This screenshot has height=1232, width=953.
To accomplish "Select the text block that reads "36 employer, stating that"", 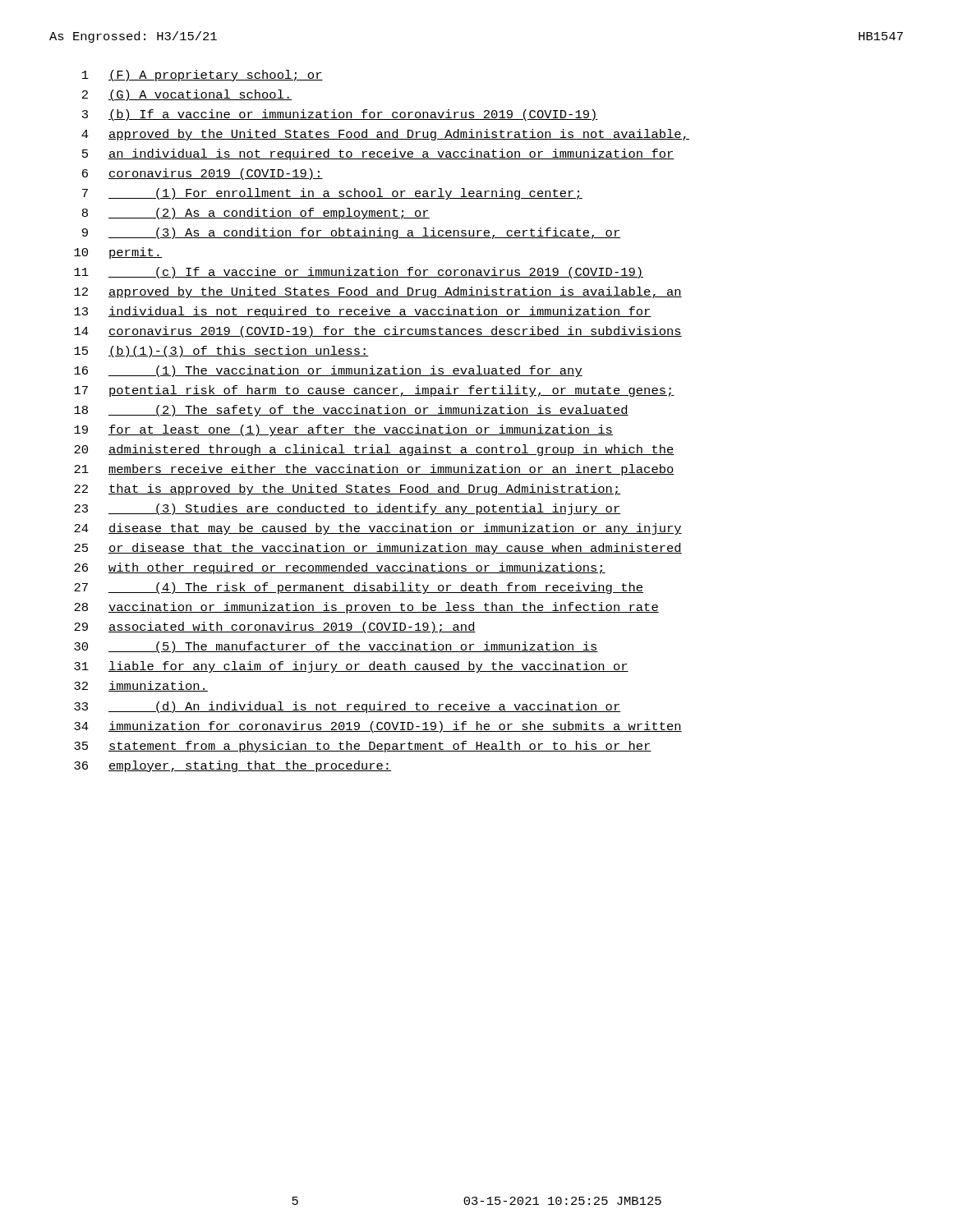I will [x=232, y=766].
